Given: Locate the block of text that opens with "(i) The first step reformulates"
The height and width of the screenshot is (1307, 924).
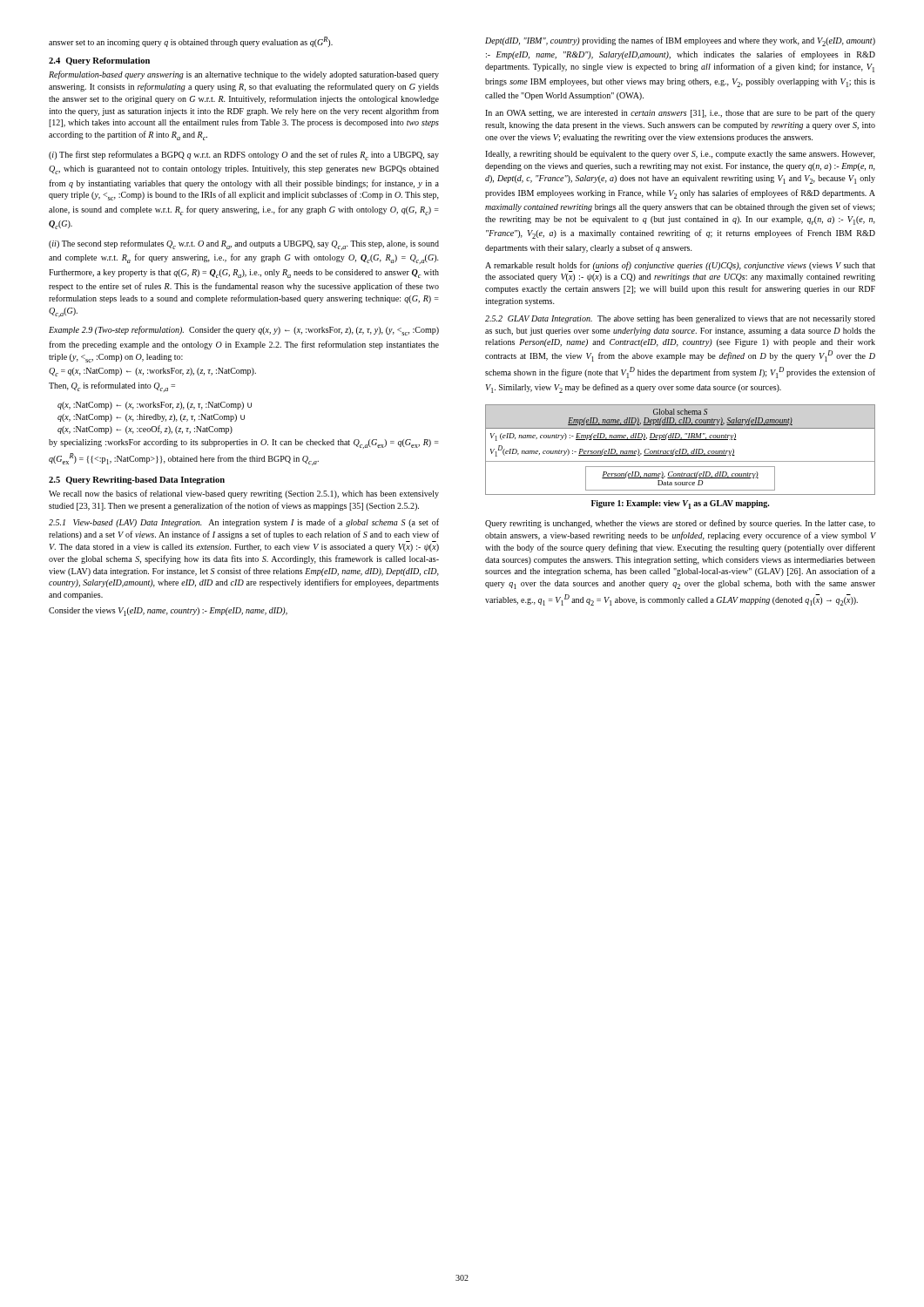Looking at the screenshot, I should pos(244,191).
